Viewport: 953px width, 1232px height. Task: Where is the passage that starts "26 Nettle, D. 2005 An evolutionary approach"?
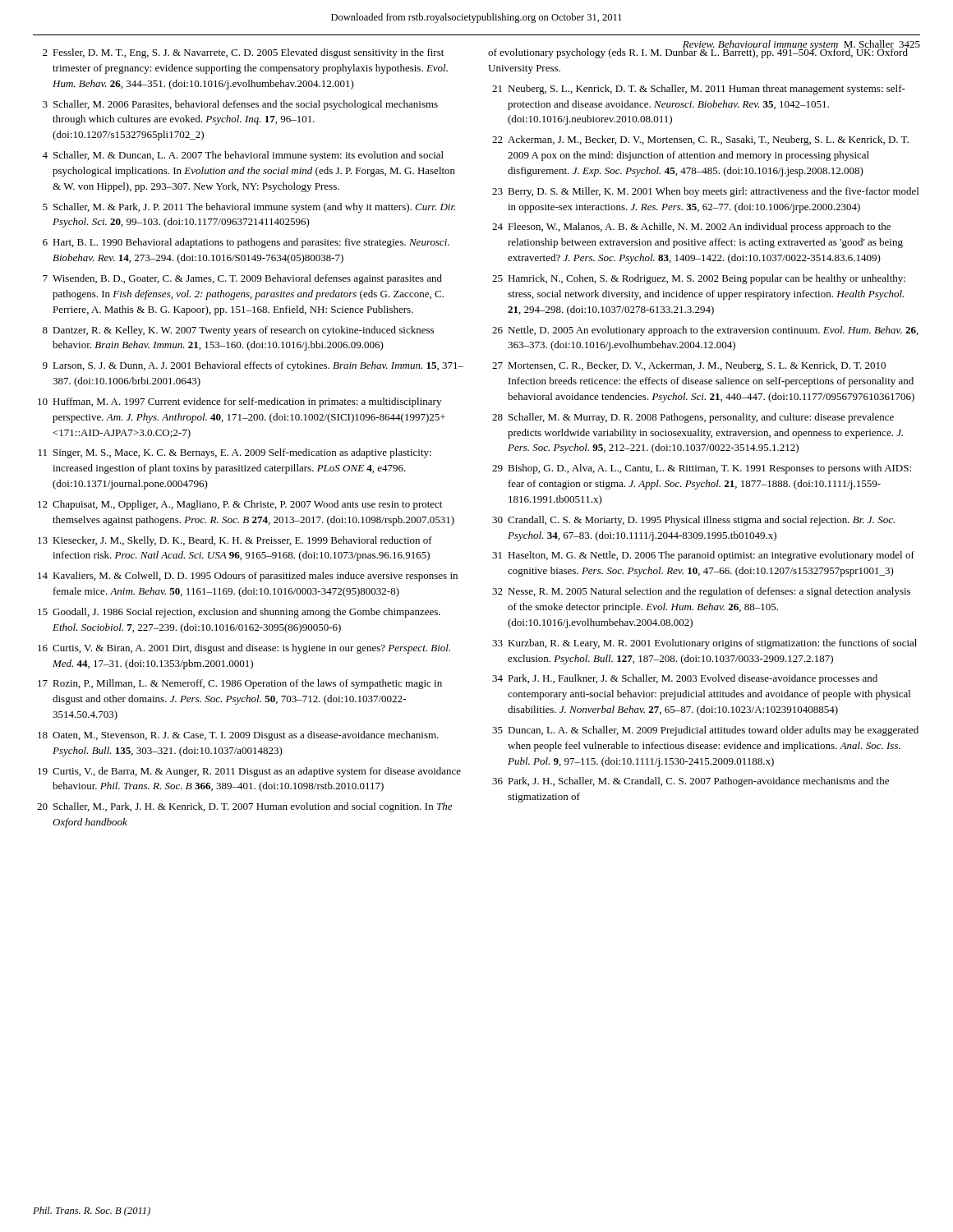pyautogui.click(x=704, y=338)
